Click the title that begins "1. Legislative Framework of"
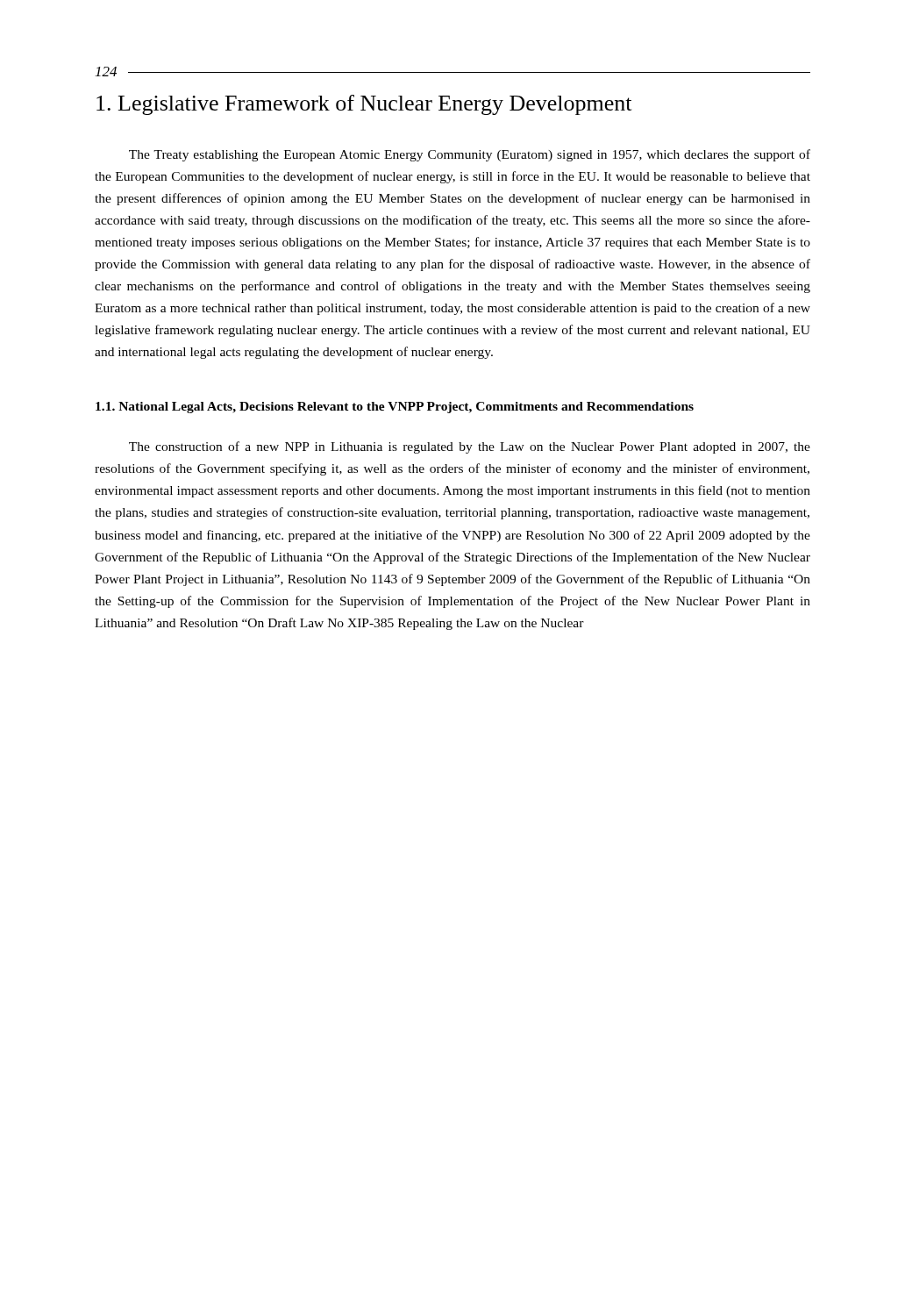The image size is (905, 1316). point(452,104)
